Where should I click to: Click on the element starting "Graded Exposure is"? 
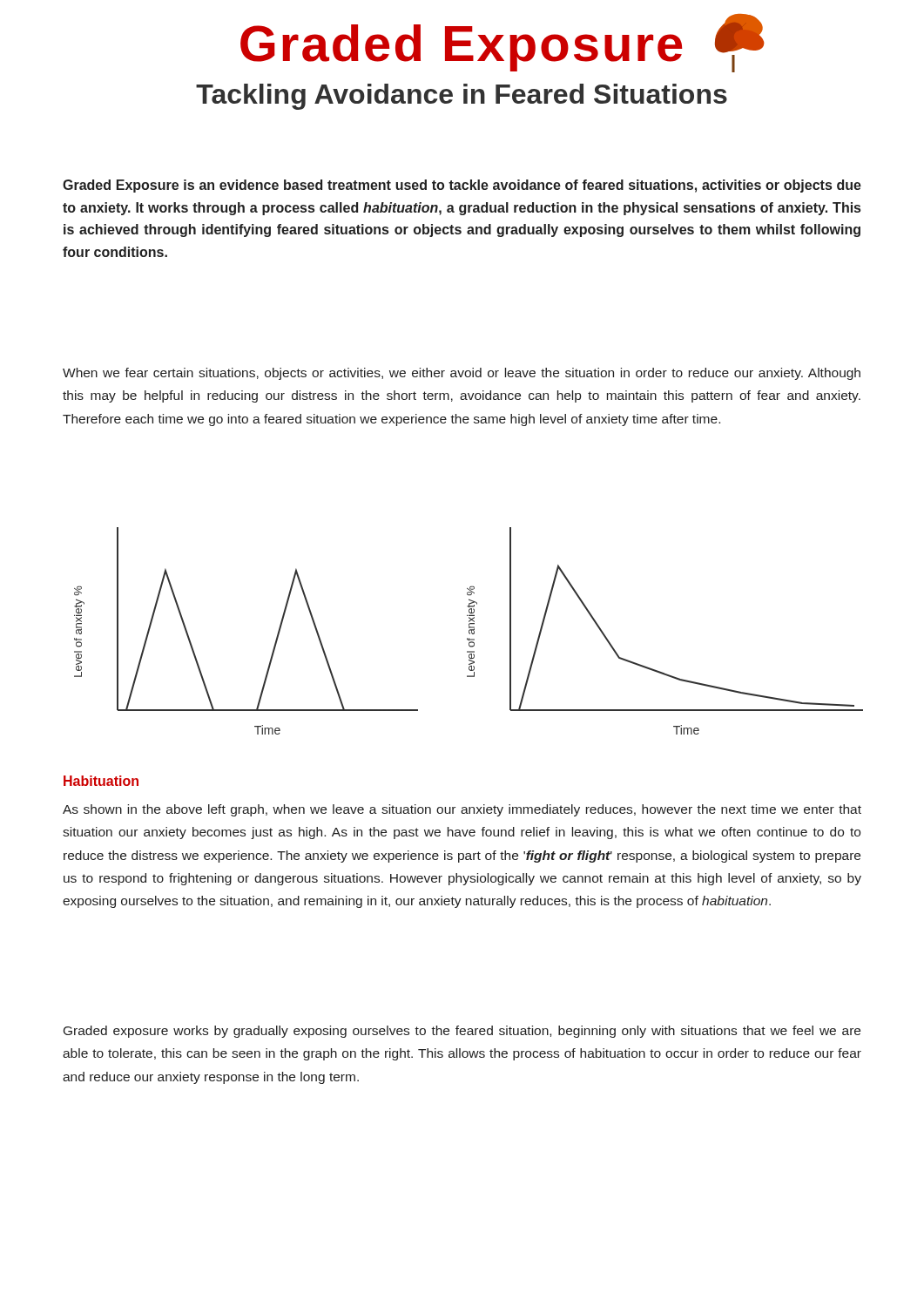coord(462,219)
